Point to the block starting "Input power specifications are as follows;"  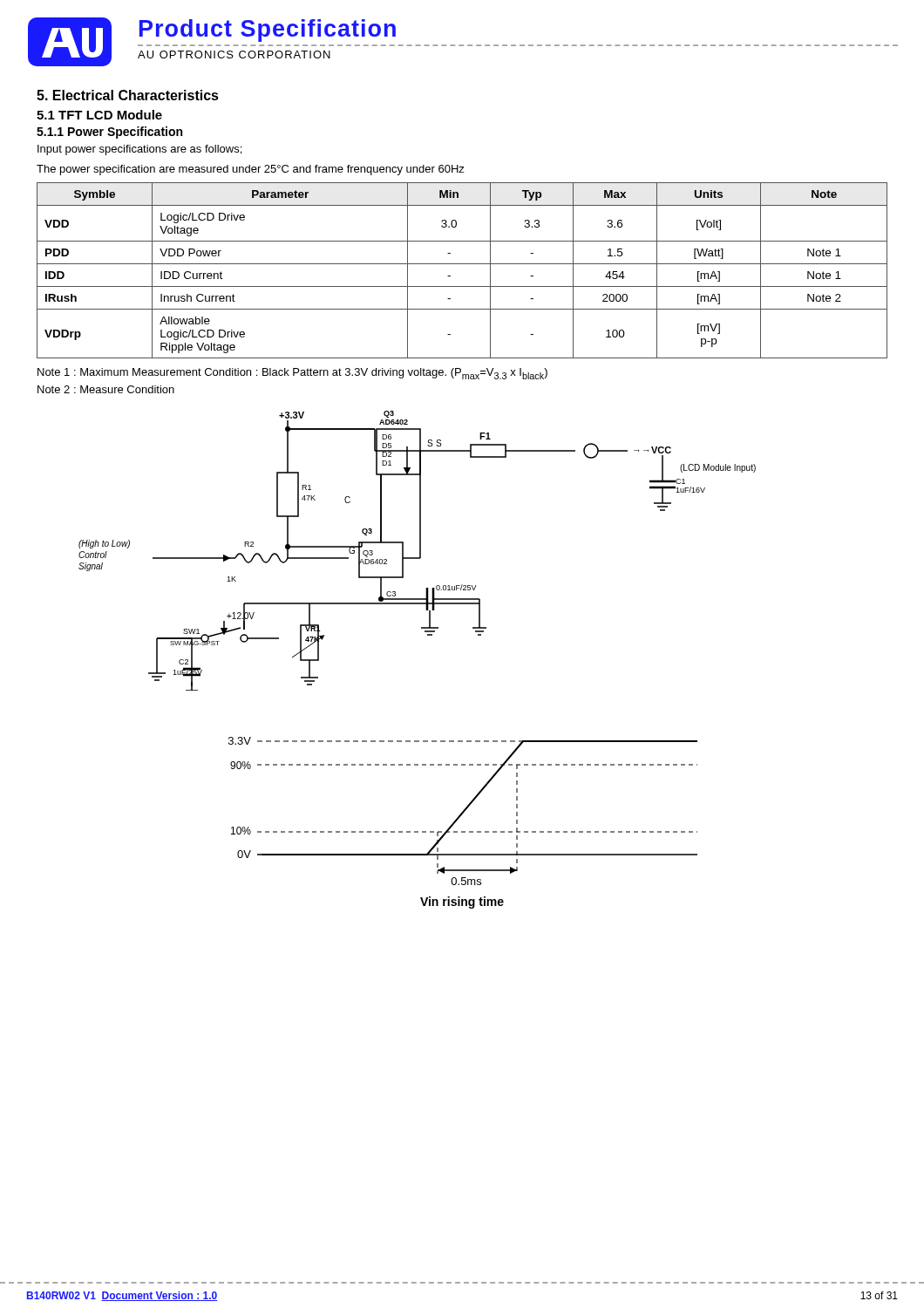point(140,149)
